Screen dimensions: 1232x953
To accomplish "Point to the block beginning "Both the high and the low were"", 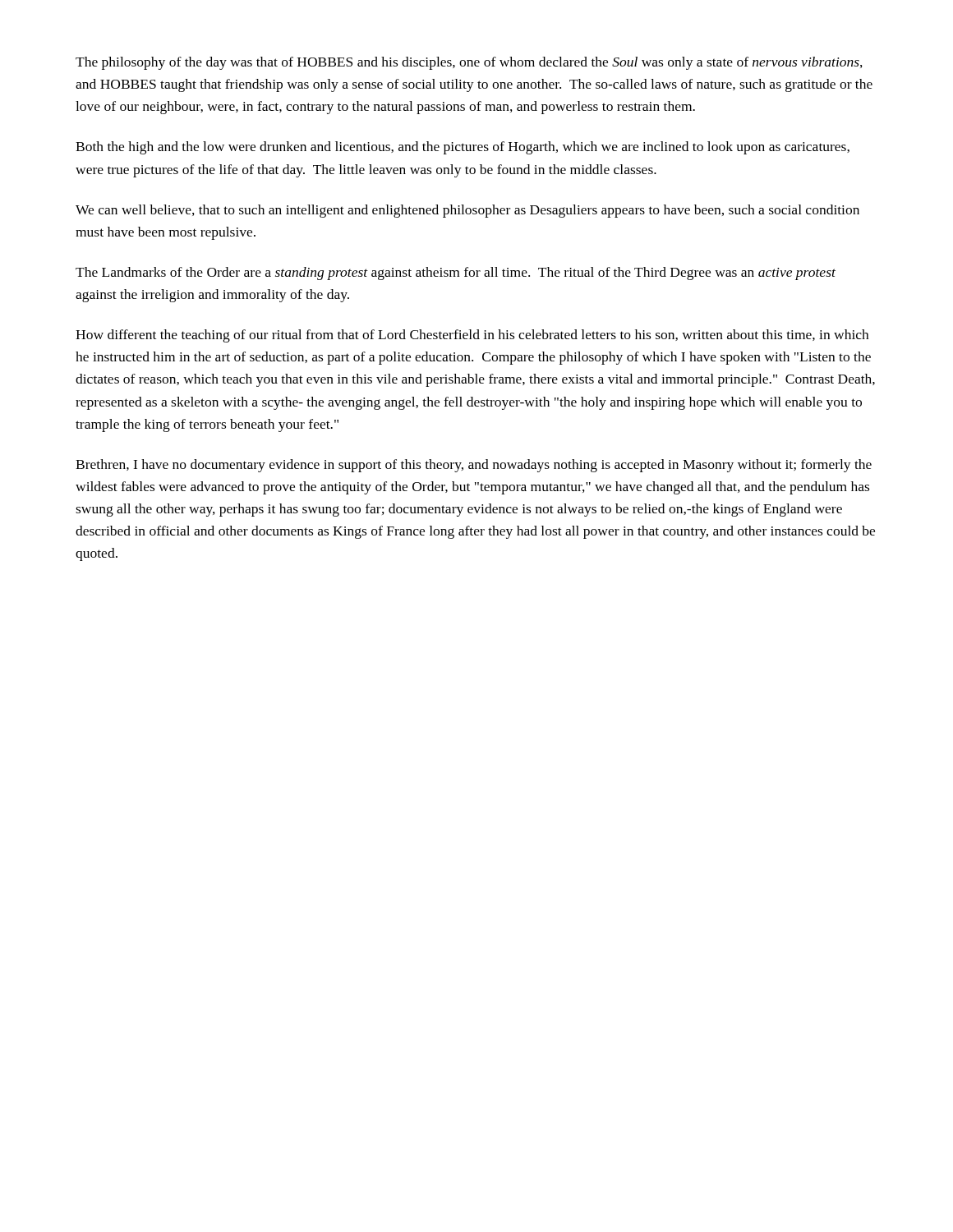I will pos(463,158).
